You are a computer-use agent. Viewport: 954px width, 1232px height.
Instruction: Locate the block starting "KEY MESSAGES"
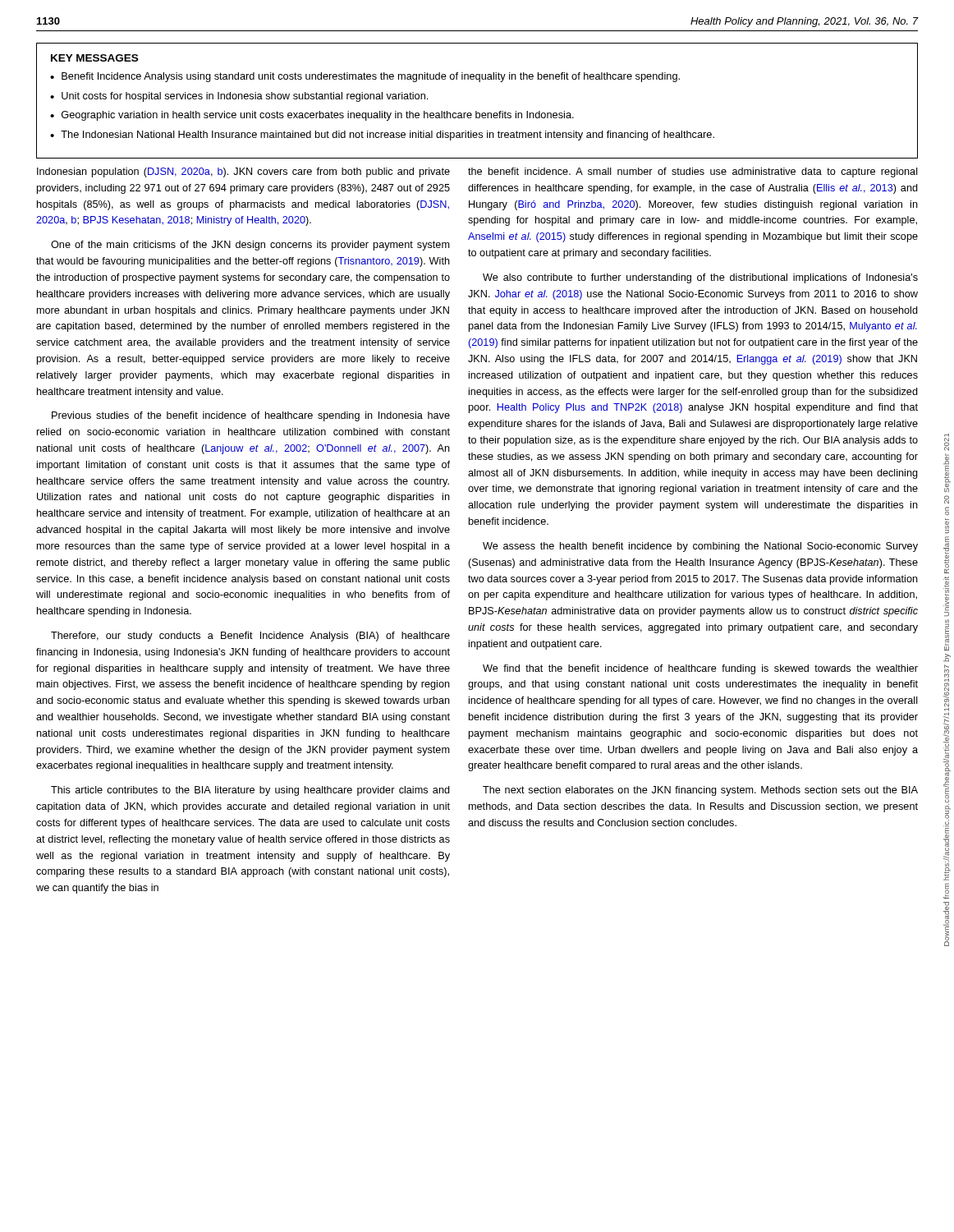pyautogui.click(x=94, y=58)
